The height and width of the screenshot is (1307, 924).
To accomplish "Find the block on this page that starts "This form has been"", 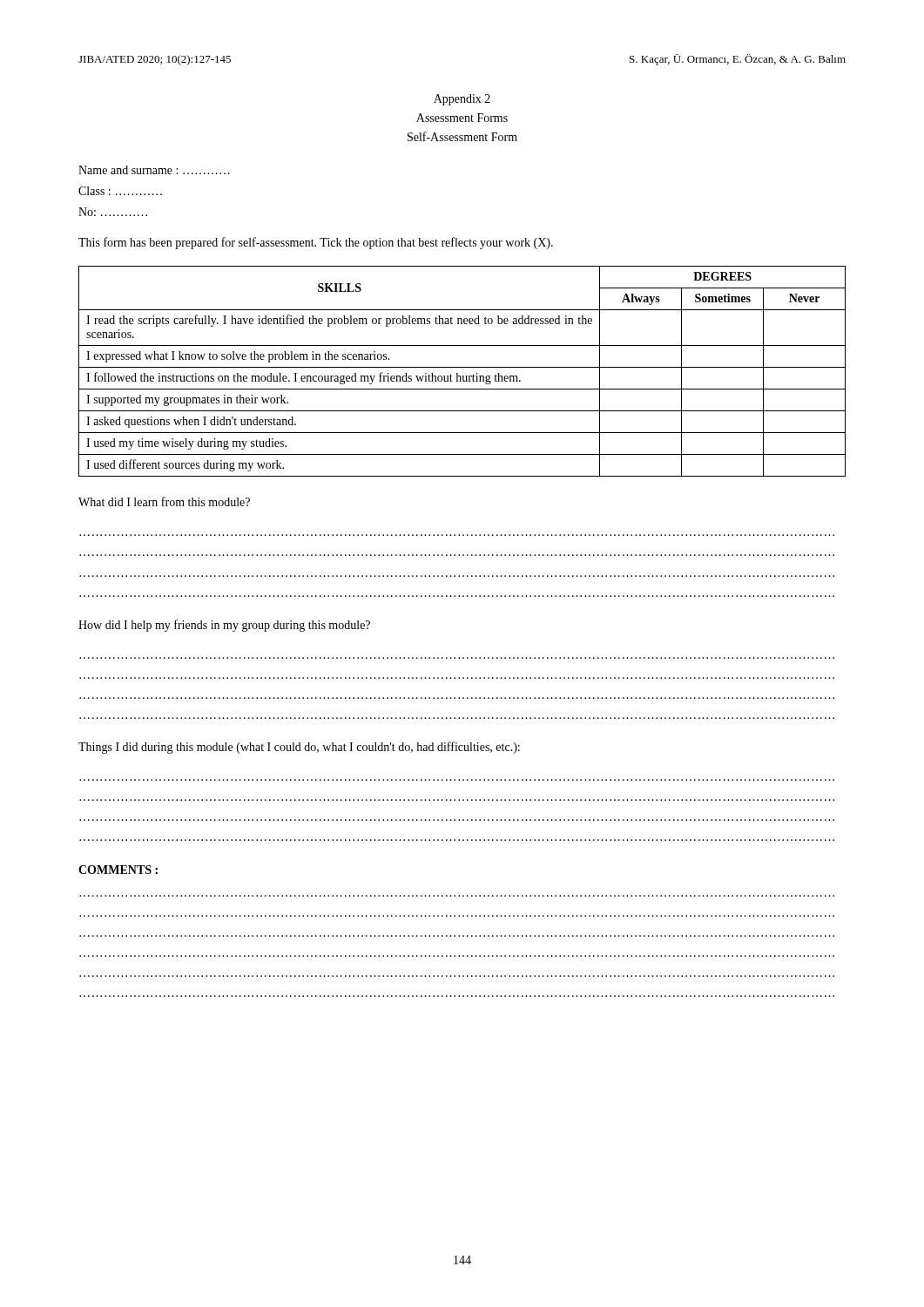I will point(316,243).
